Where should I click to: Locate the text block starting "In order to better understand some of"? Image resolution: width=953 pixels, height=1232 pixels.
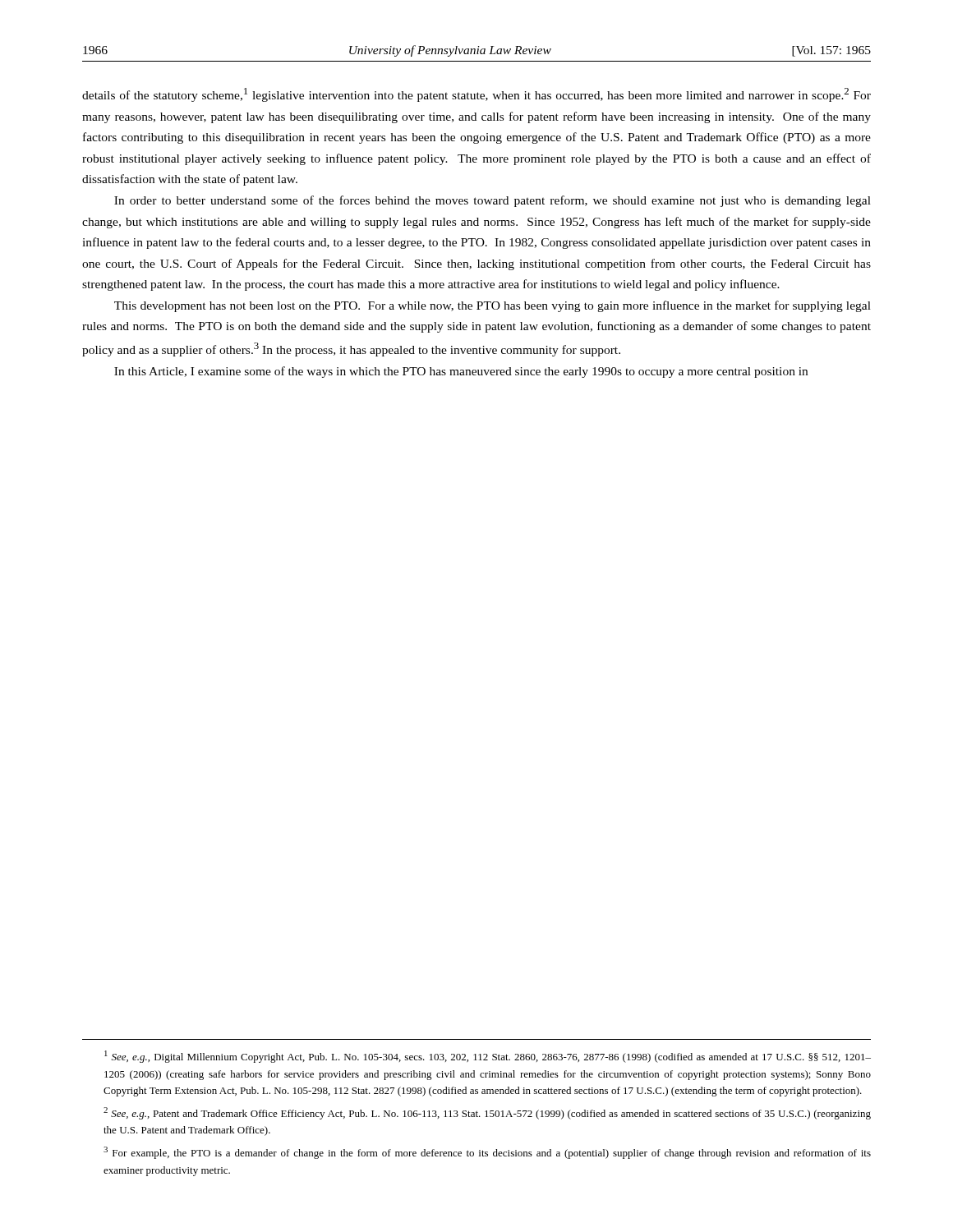click(x=476, y=242)
